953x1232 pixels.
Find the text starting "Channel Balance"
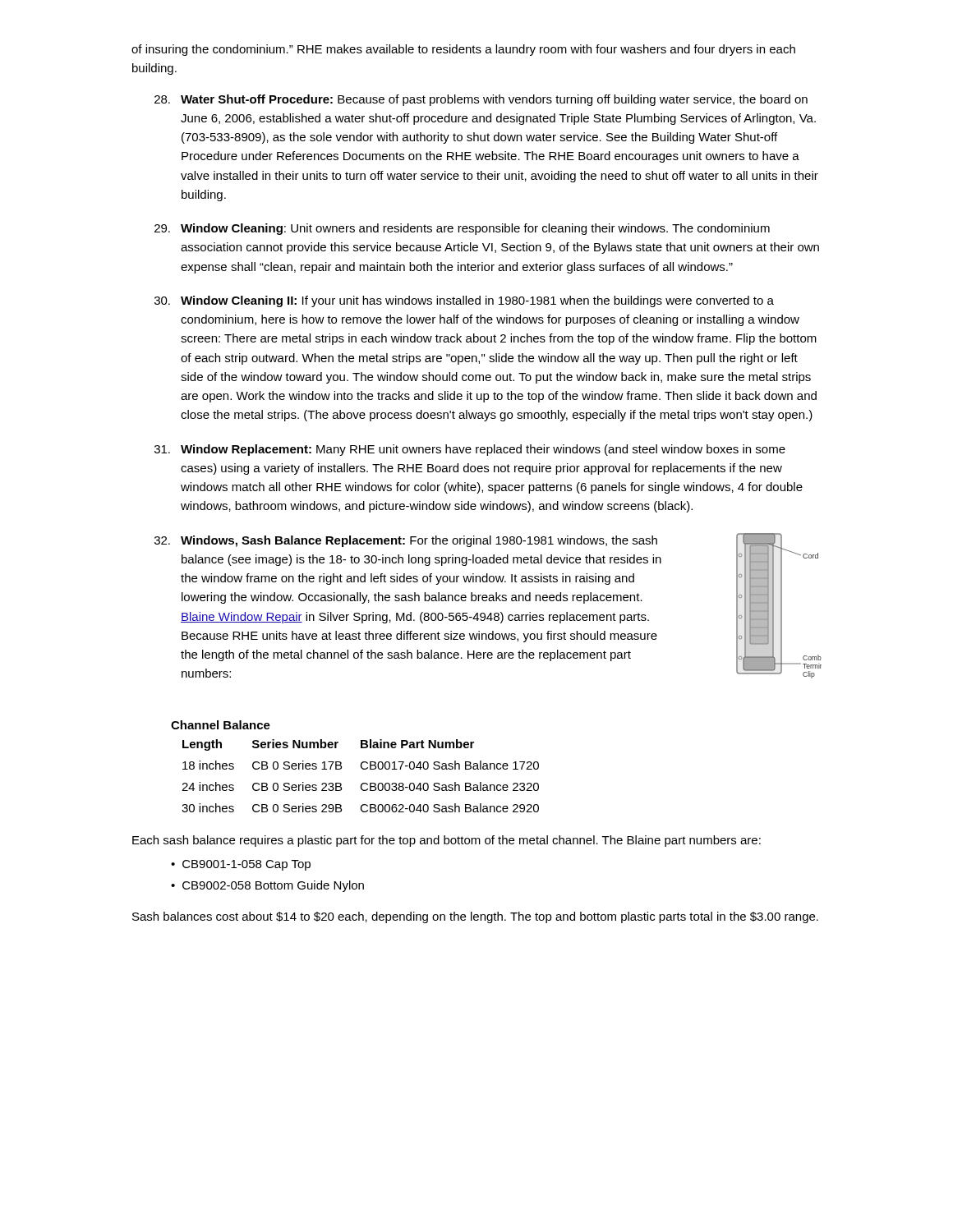(221, 724)
